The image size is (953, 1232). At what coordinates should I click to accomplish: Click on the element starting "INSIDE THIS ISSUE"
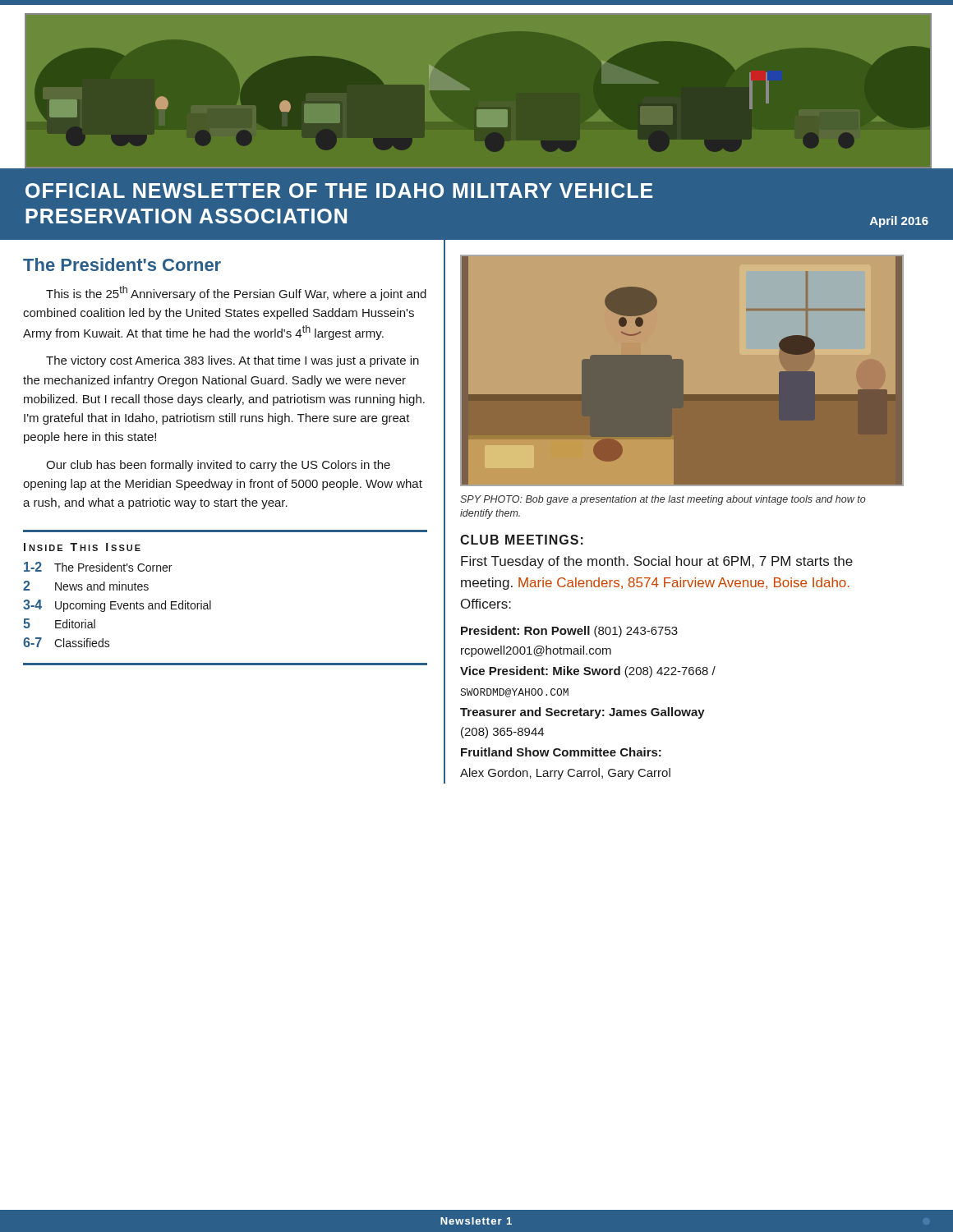point(83,547)
